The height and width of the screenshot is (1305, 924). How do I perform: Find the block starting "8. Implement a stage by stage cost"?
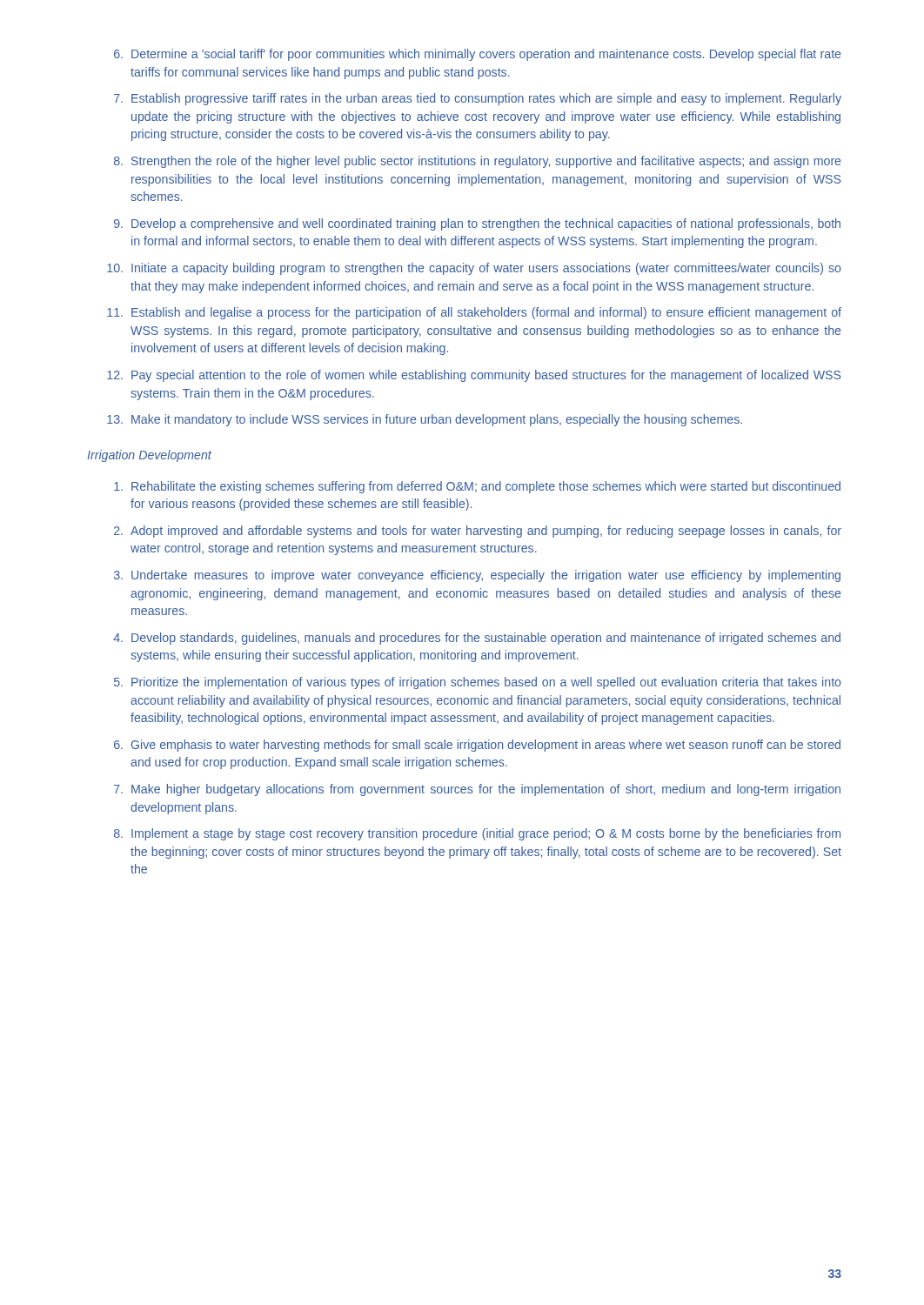click(464, 852)
